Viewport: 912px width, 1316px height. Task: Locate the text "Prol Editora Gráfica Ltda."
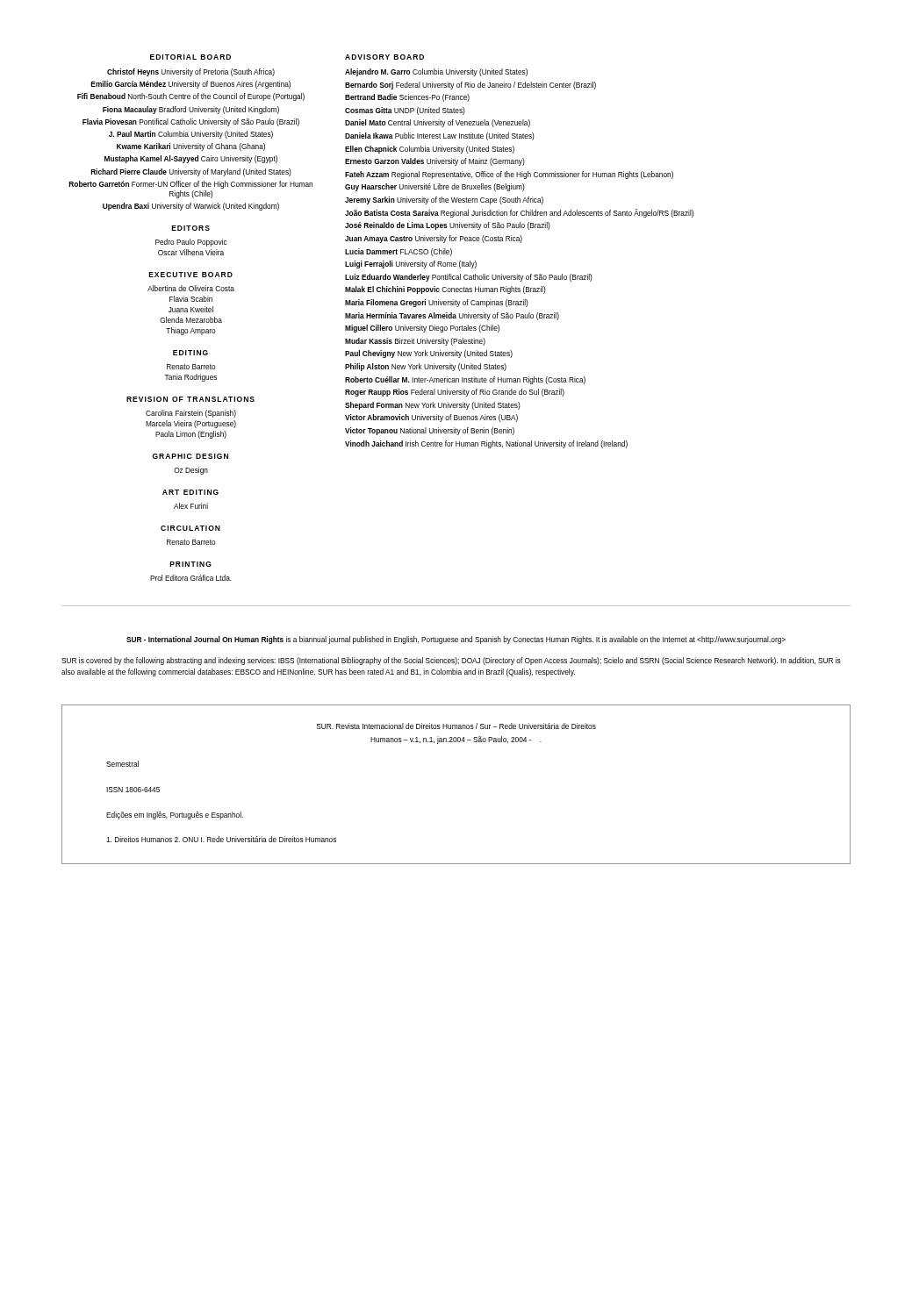pyautogui.click(x=191, y=579)
